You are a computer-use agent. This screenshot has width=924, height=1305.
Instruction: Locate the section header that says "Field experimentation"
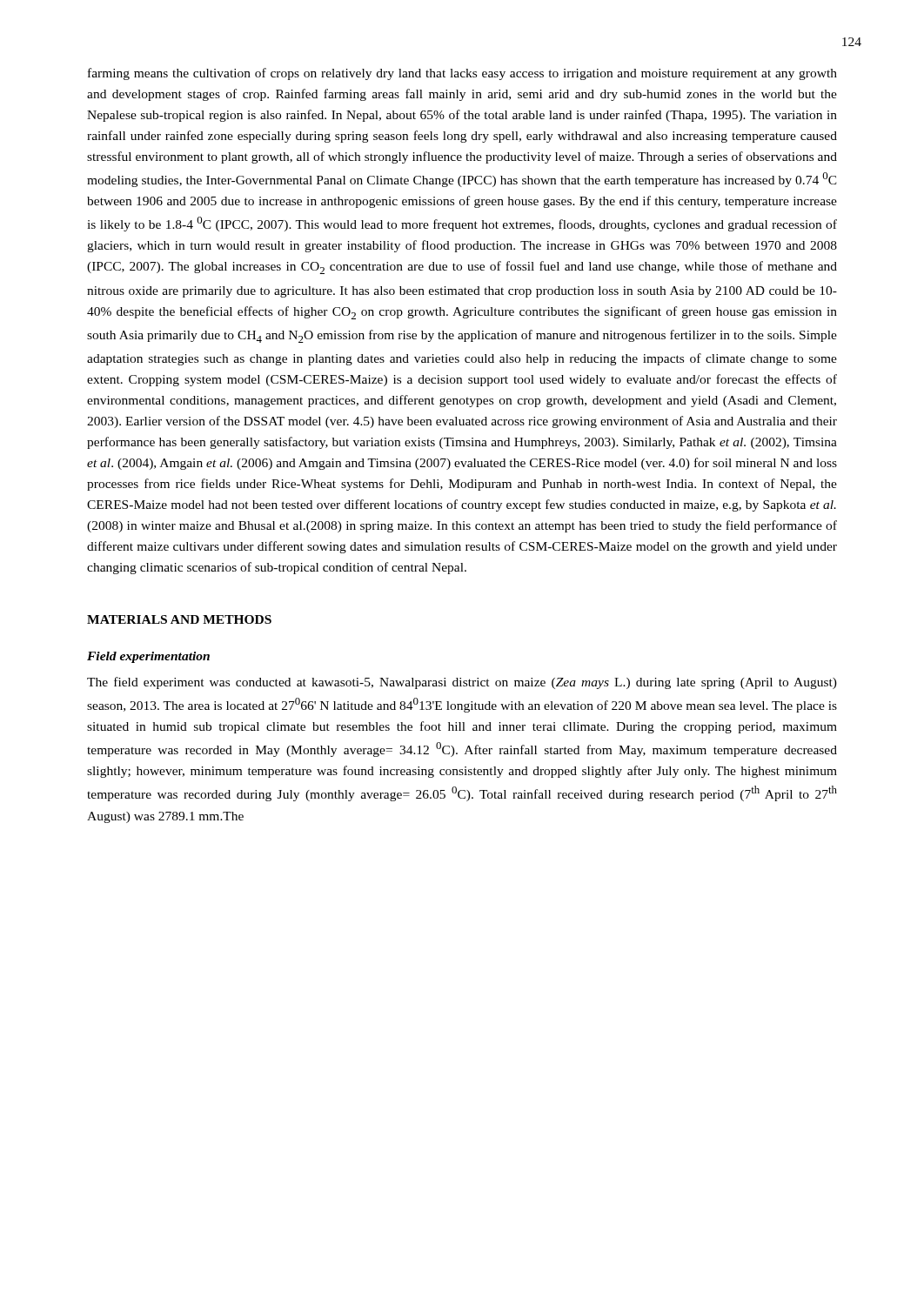pyautogui.click(x=149, y=656)
